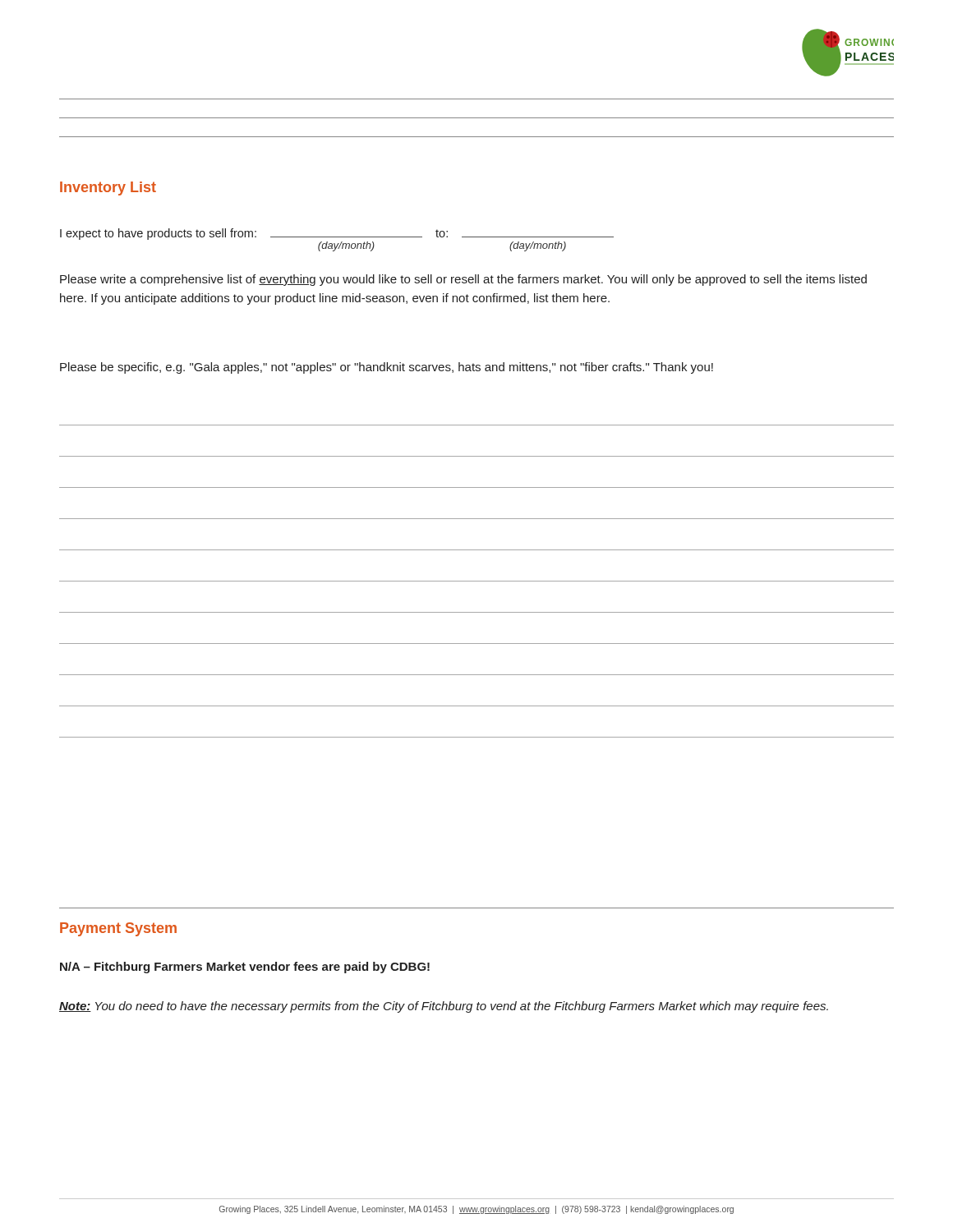The width and height of the screenshot is (953, 1232).
Task: Find the element starting "Payment System"
Action: point(118,928)
